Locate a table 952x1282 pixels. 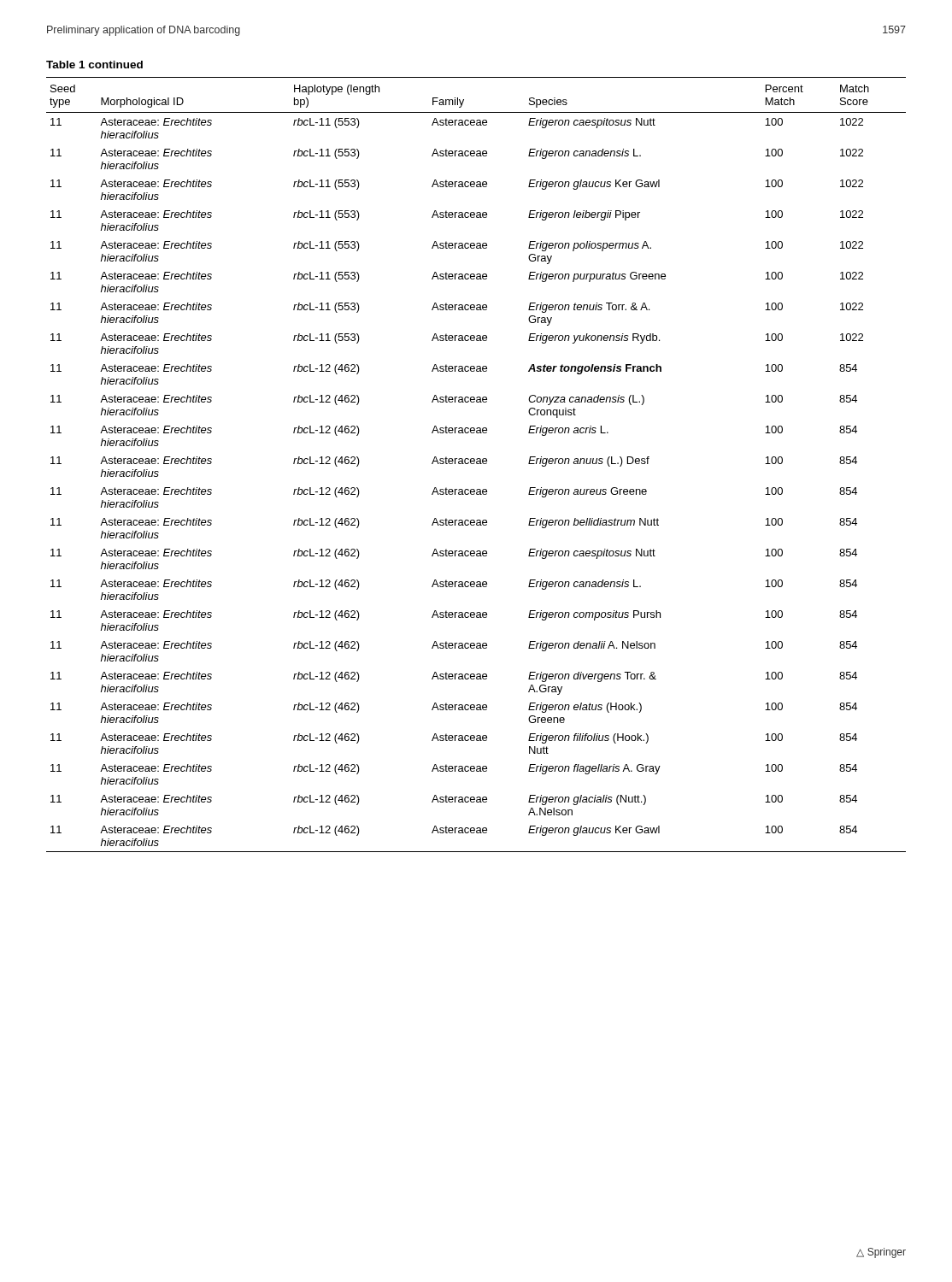point(476,465)
